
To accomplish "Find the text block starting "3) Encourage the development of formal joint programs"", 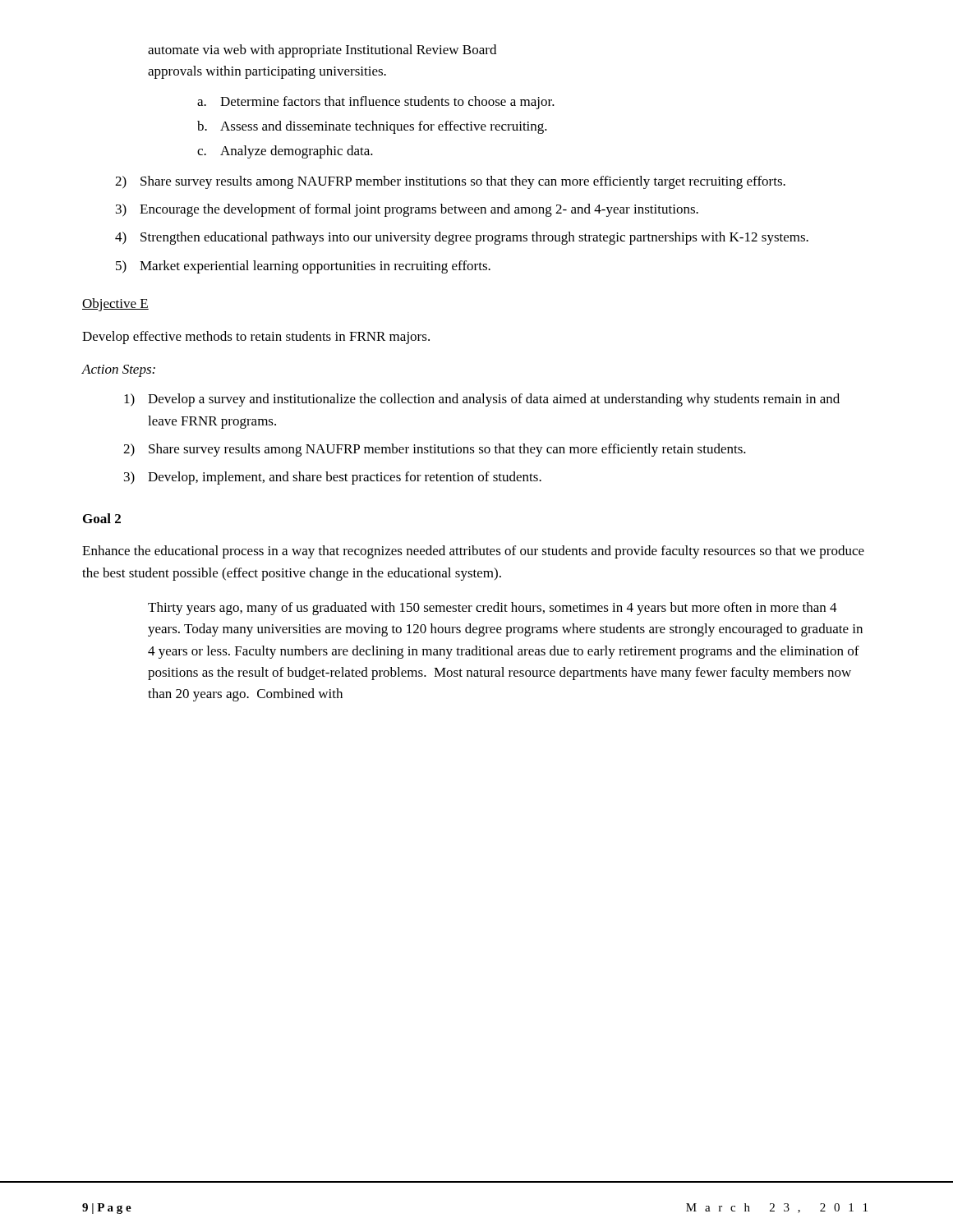I will click(x=407, y=210).
